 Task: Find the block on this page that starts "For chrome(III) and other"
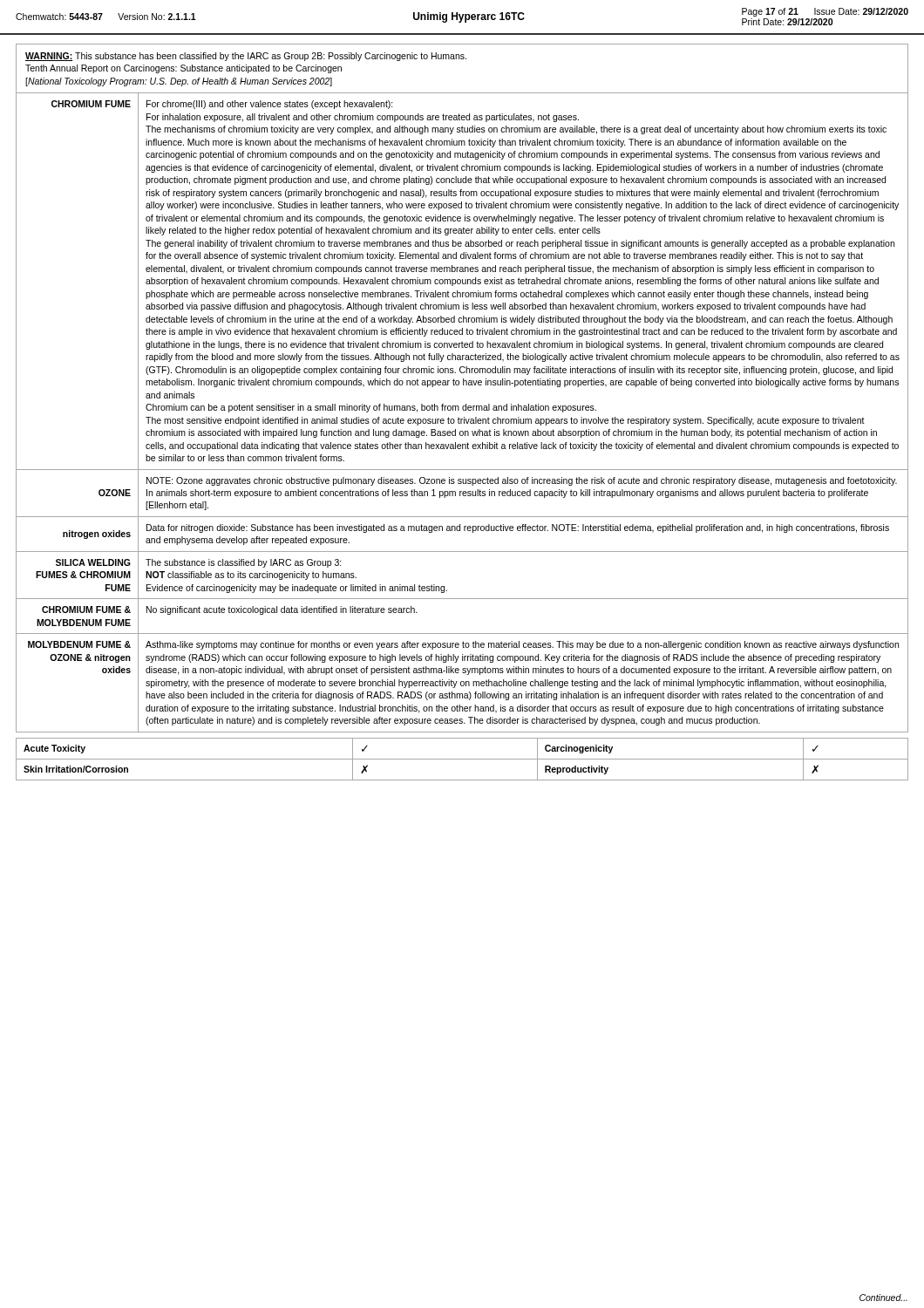pyautogui.click(x=523, y=281)
